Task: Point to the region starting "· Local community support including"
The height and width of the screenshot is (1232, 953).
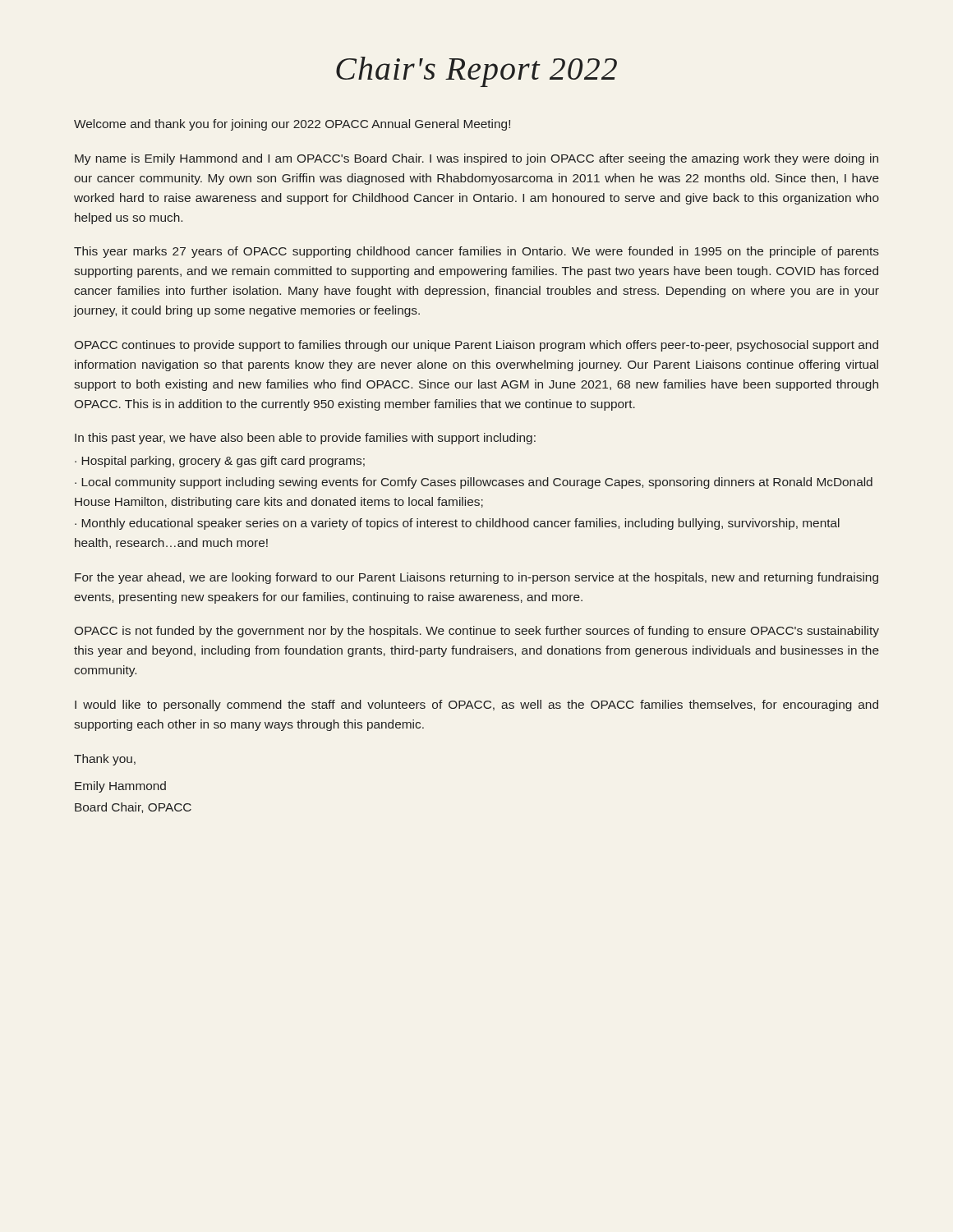Action: click(473, 492)
